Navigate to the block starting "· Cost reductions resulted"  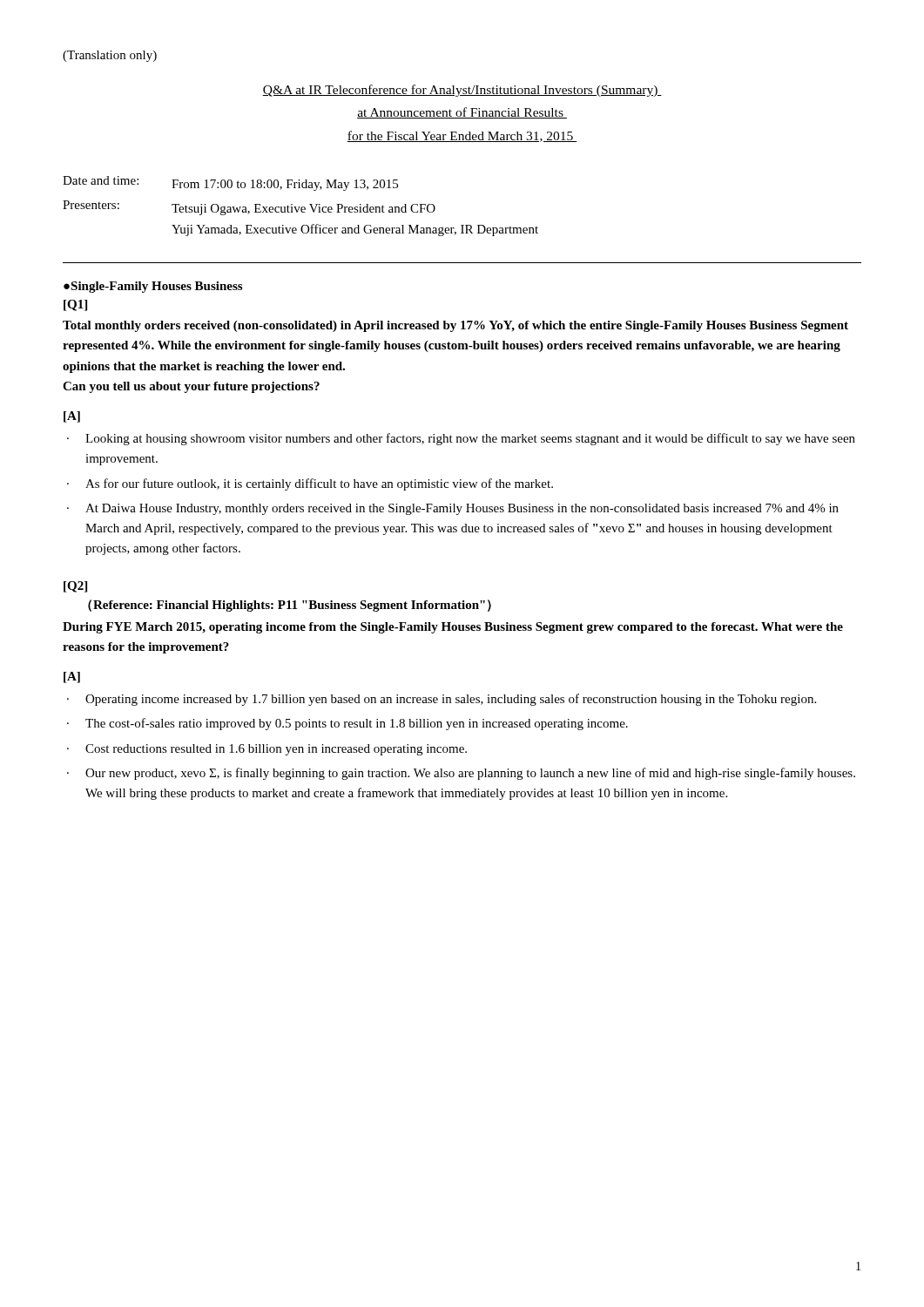(462, 749)
